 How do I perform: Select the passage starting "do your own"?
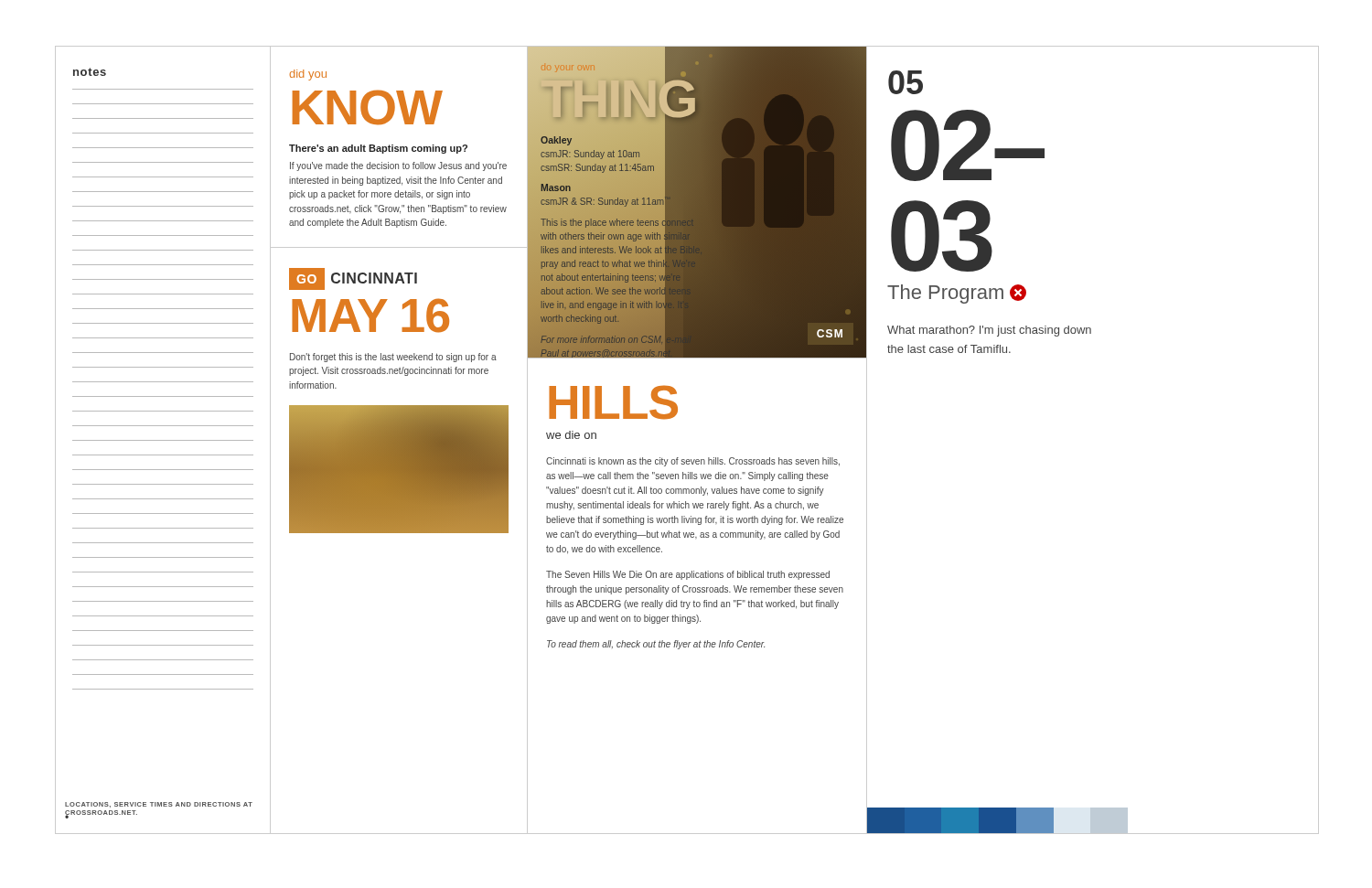coord(697,211)
